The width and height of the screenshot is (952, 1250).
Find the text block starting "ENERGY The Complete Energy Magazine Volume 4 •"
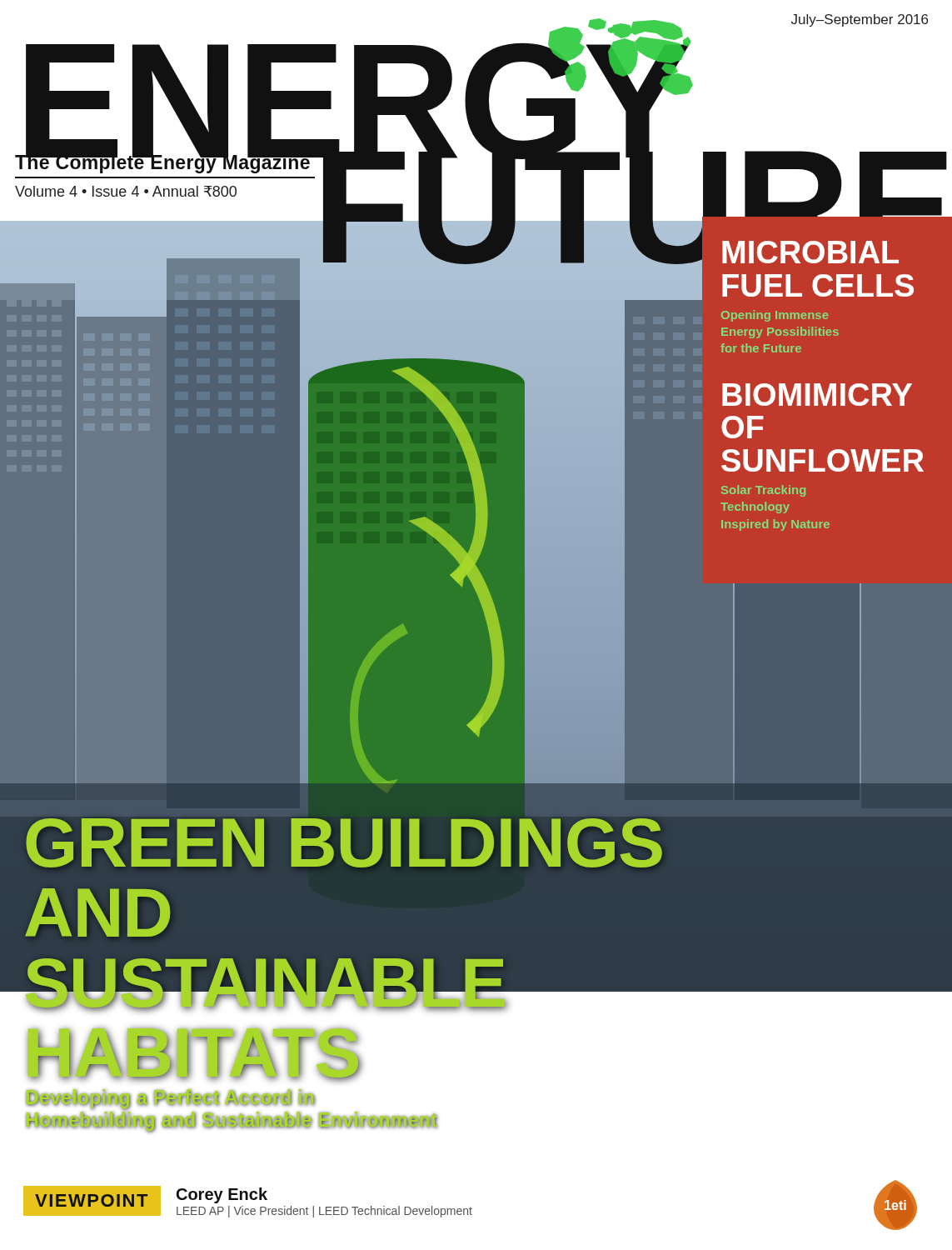(x=483, y=115)
